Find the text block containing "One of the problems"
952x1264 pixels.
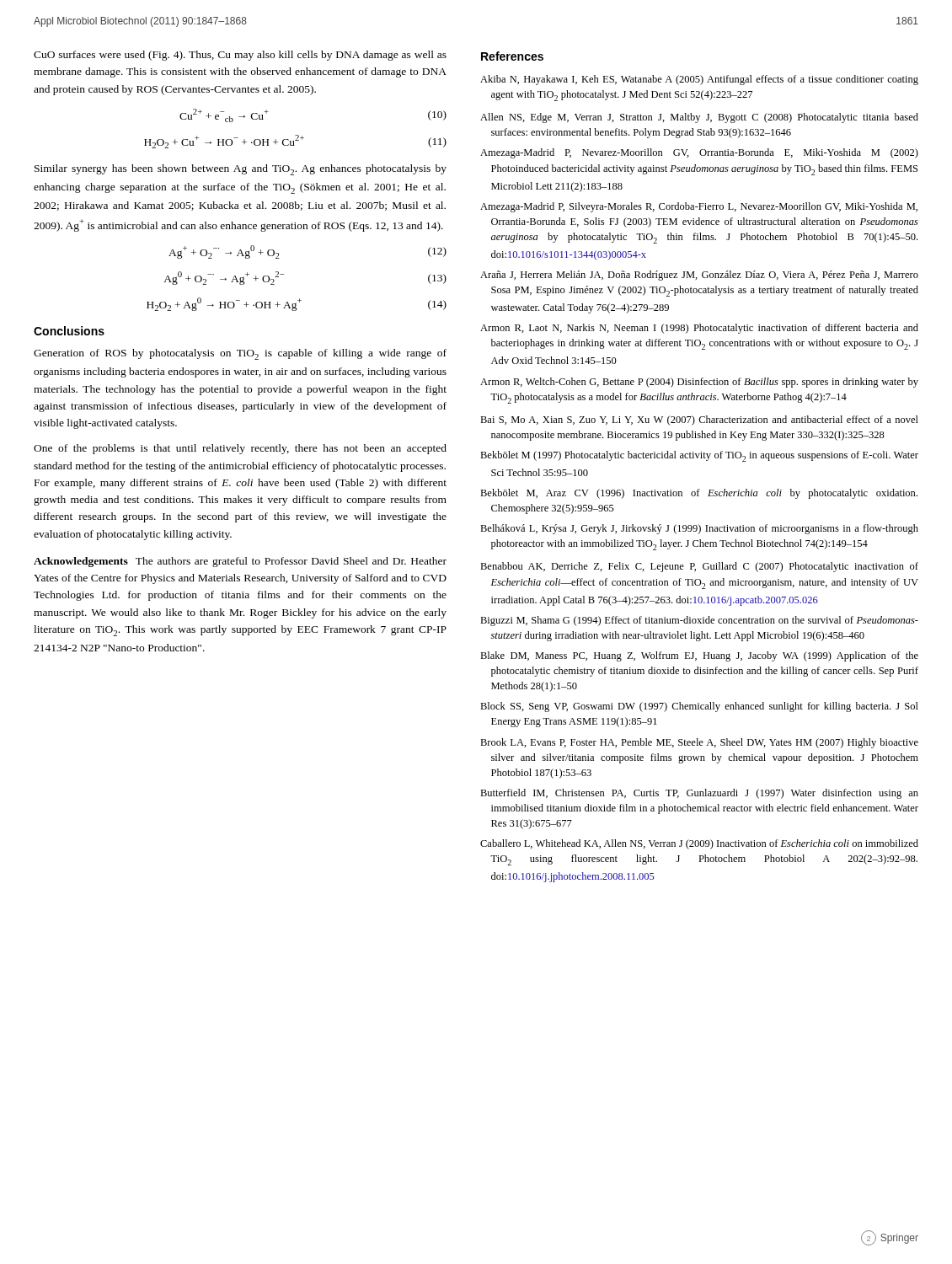pos(240,491)
